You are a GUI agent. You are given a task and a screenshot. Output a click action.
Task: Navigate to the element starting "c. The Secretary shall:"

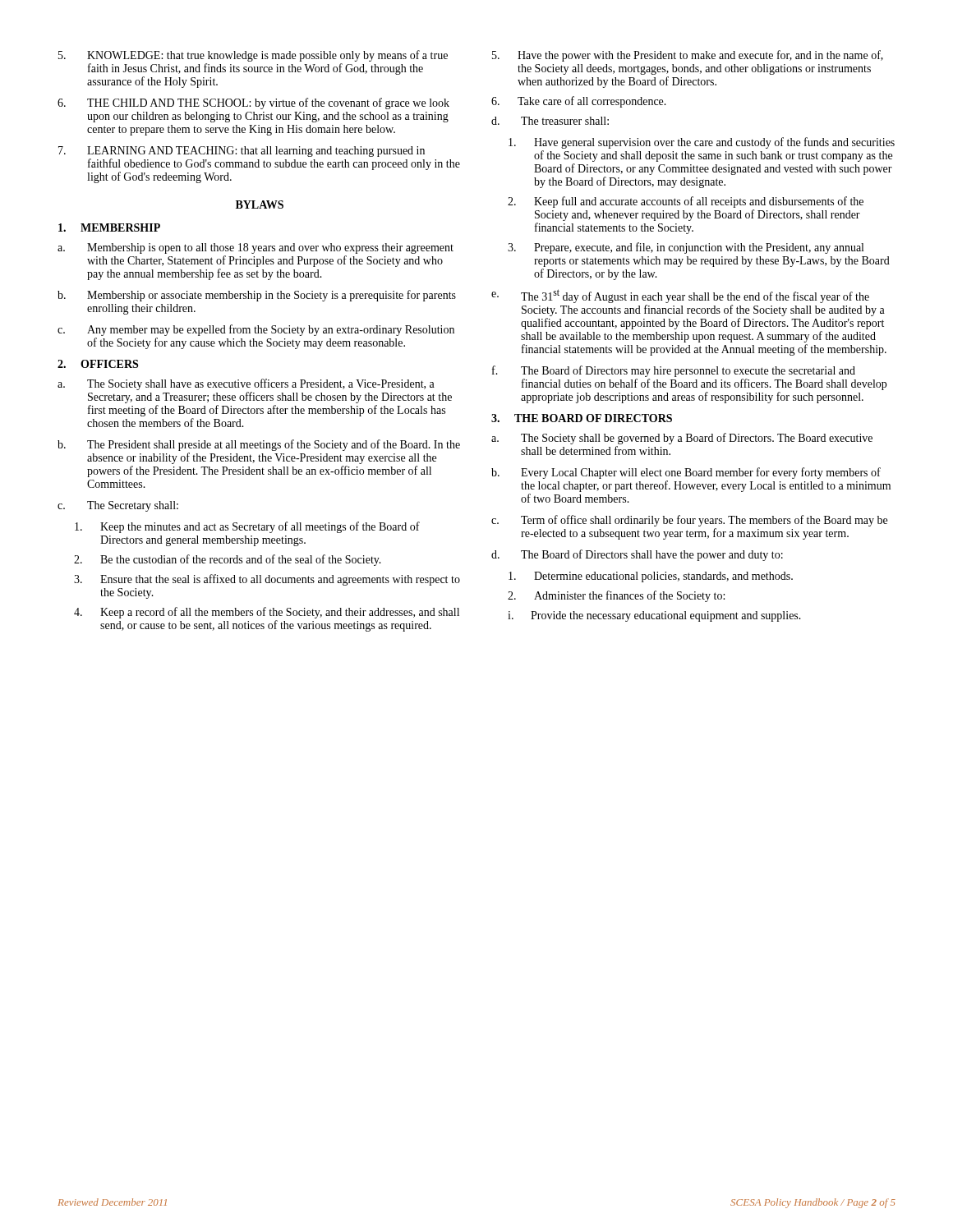coord(118,506)
